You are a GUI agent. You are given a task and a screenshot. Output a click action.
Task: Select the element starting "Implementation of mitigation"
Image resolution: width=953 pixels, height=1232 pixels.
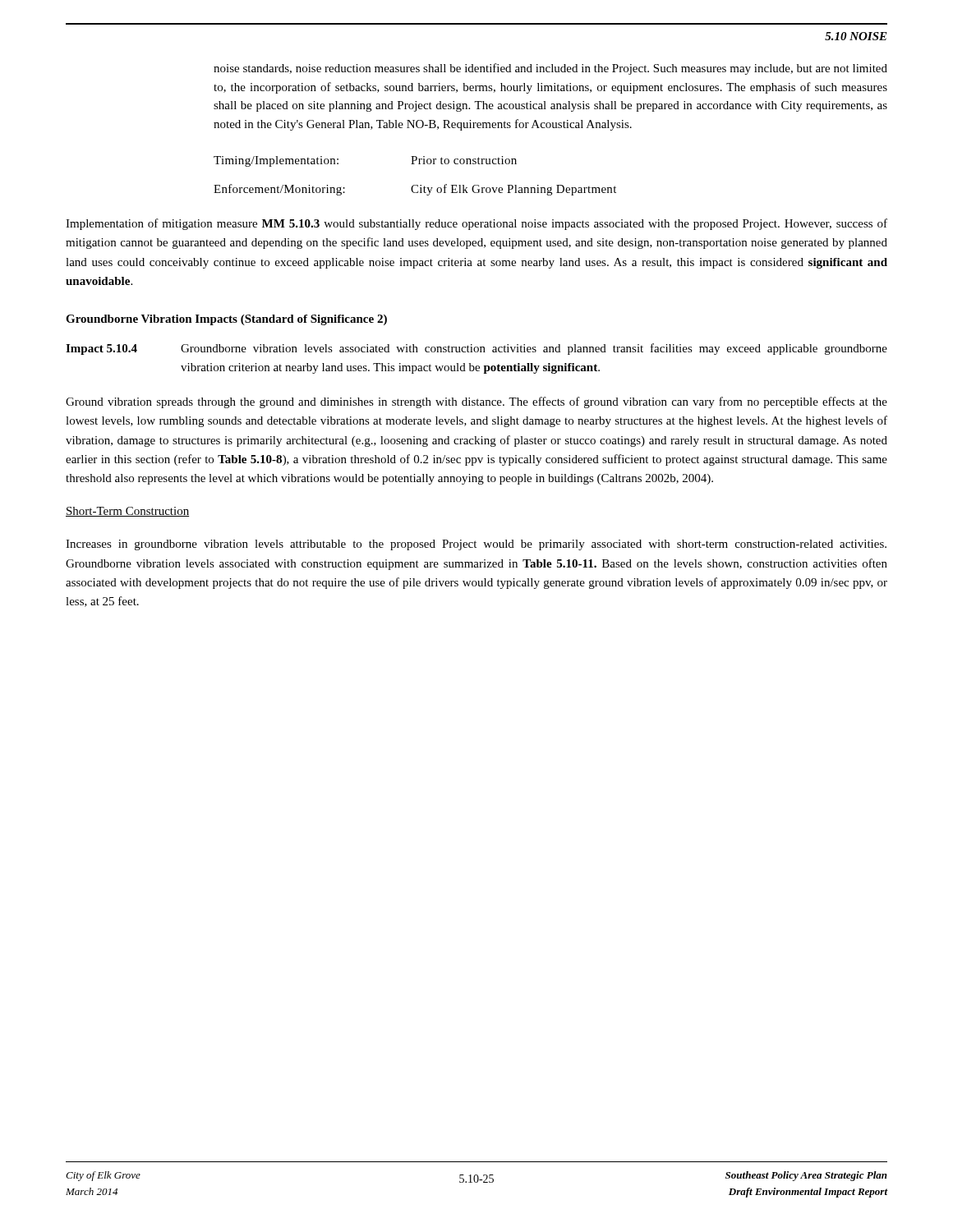click(x=476, y=252)
